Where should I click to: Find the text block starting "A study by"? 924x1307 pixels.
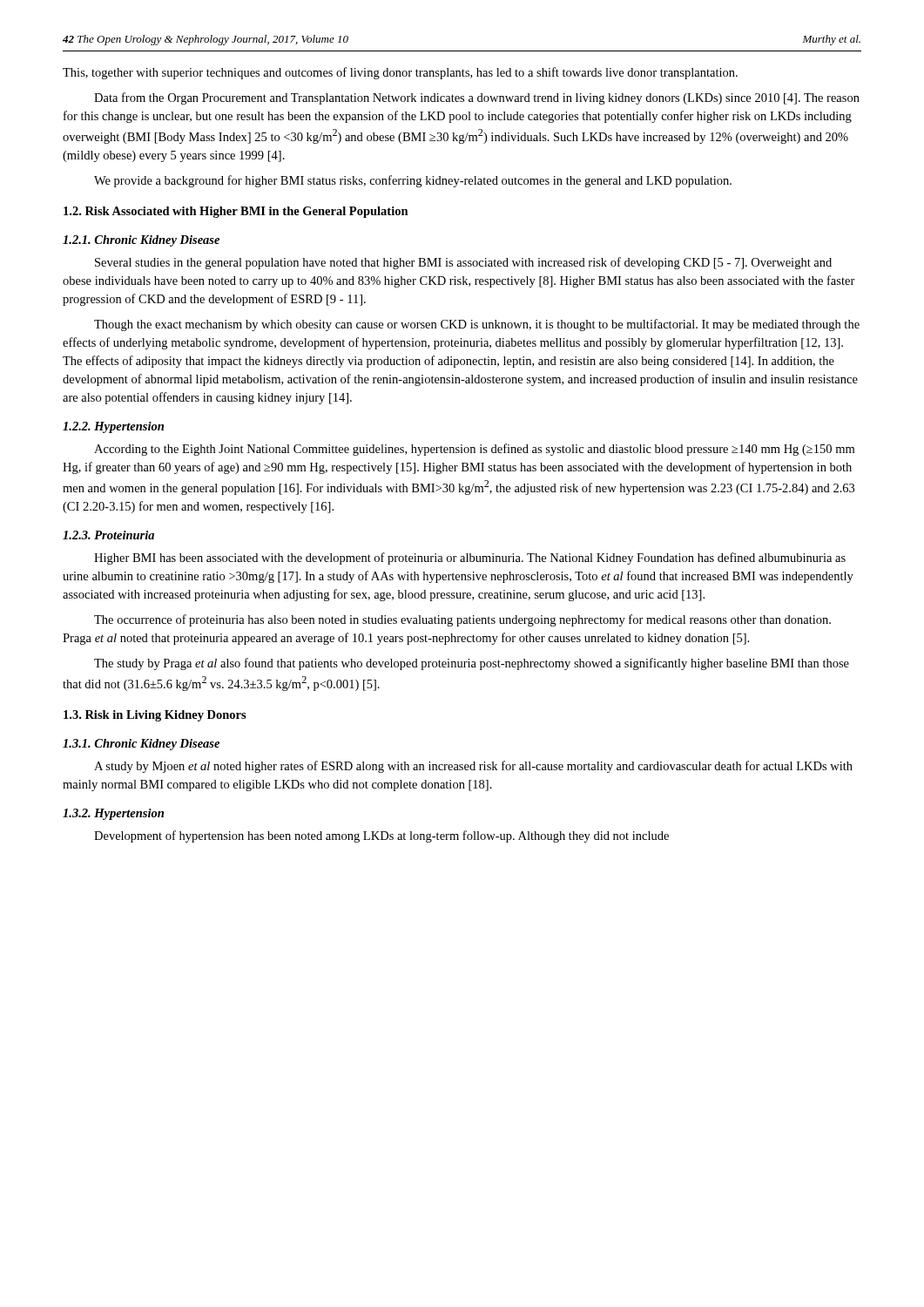click(x=458, y=775)
